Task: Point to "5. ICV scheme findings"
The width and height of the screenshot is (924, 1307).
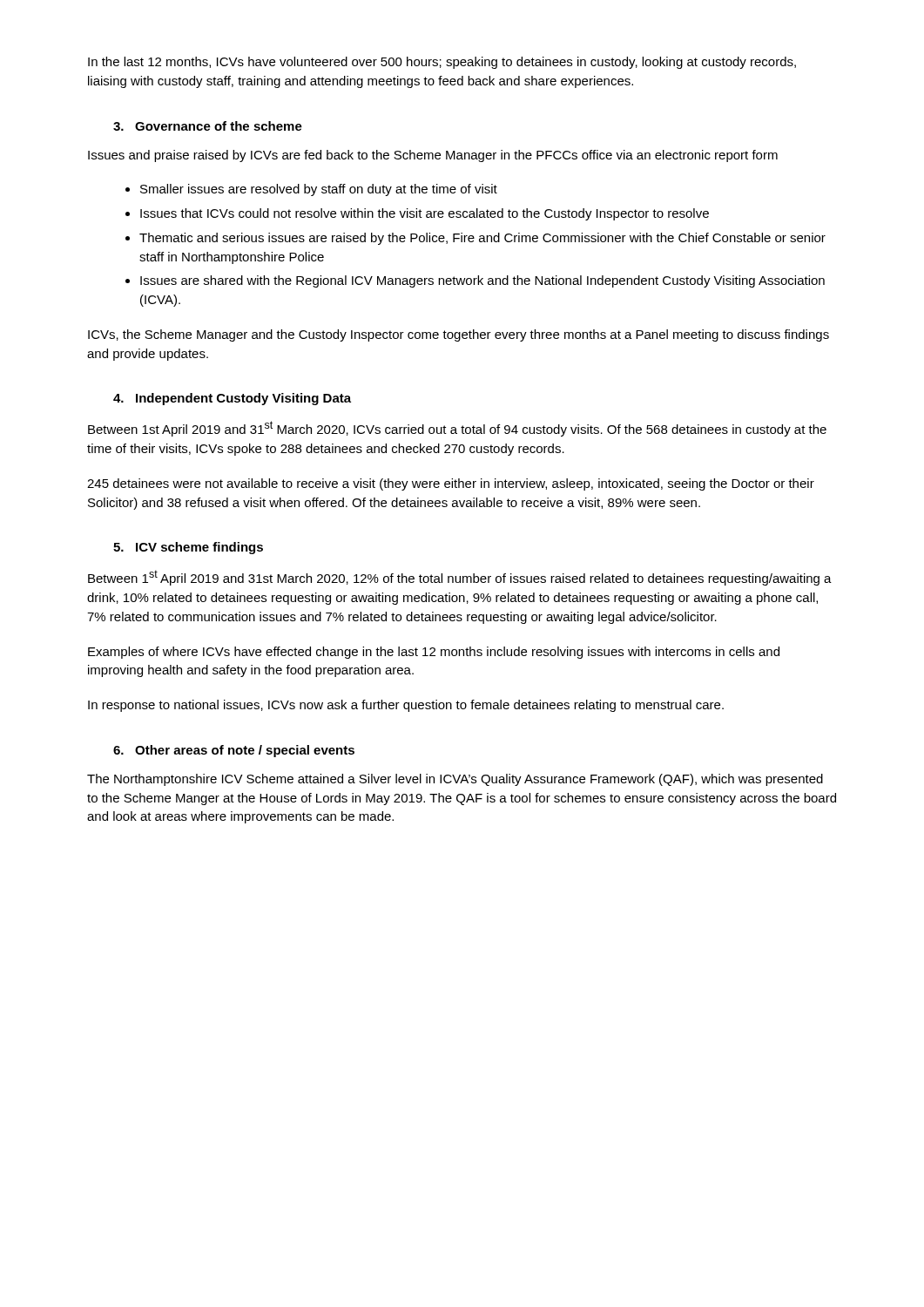Action: point(188,547)
